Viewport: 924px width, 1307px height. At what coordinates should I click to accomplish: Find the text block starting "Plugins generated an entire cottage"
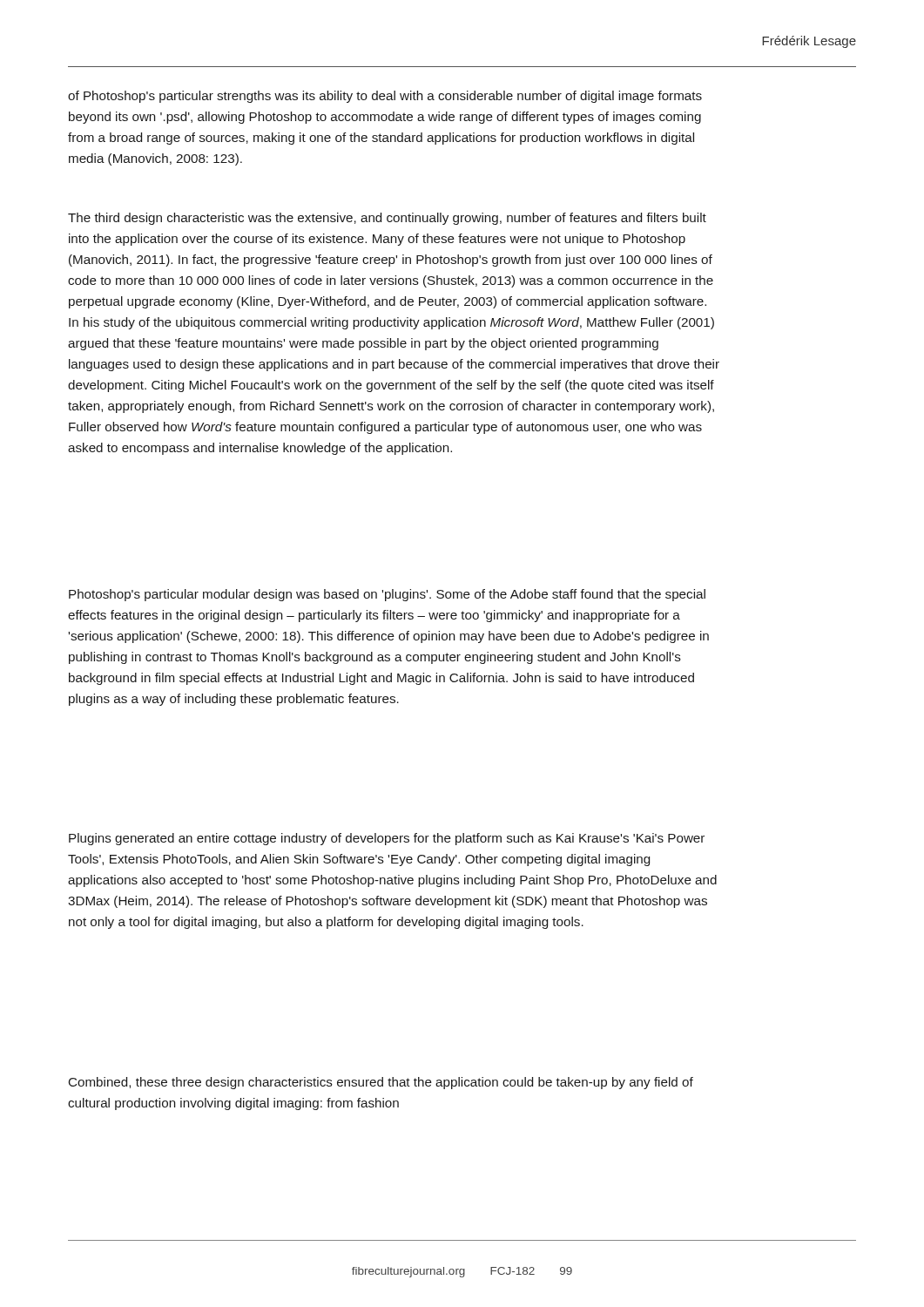click(x=393, y=880)
